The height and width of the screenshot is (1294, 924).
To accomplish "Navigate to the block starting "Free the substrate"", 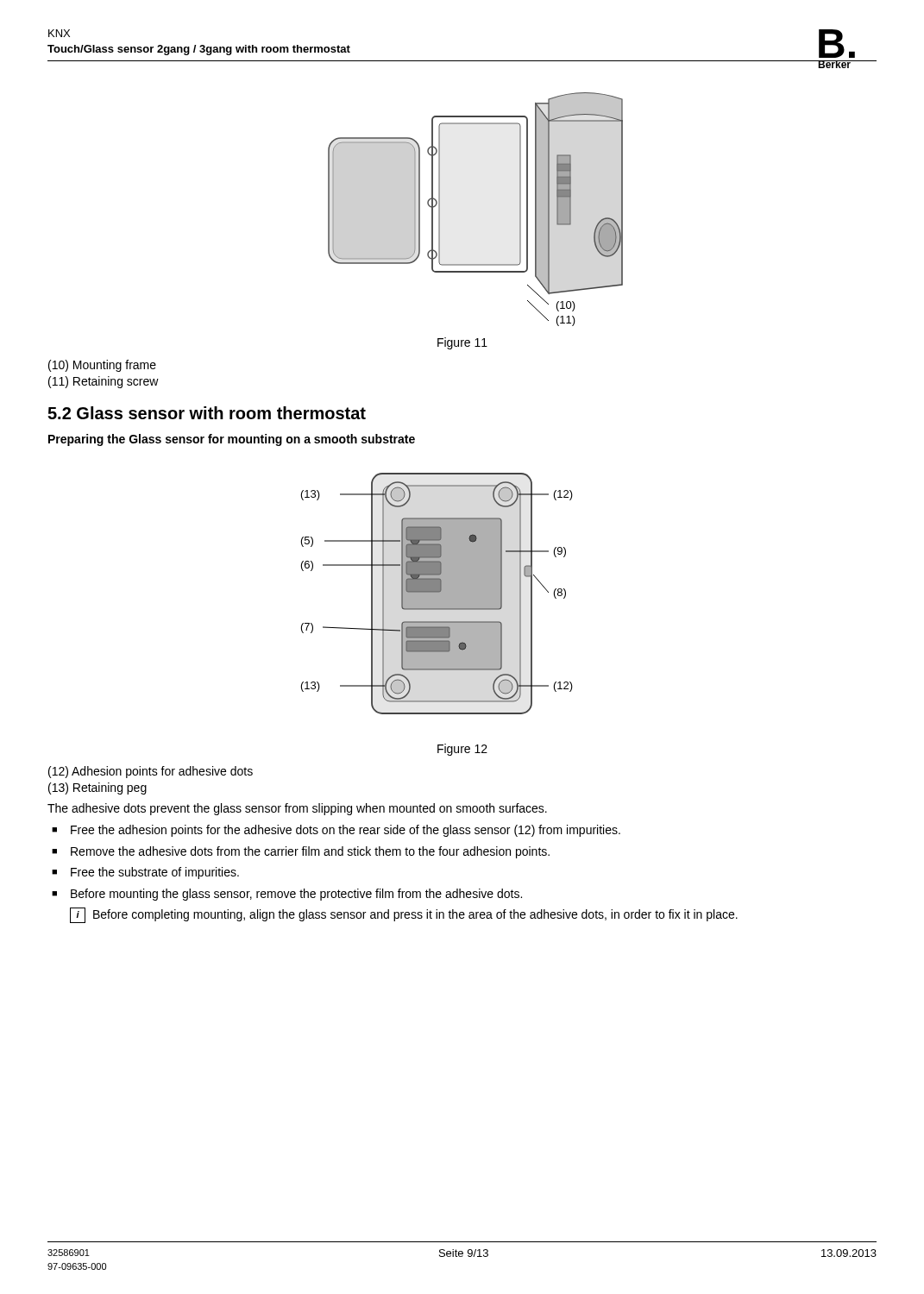I will click(x=145, y=873).
